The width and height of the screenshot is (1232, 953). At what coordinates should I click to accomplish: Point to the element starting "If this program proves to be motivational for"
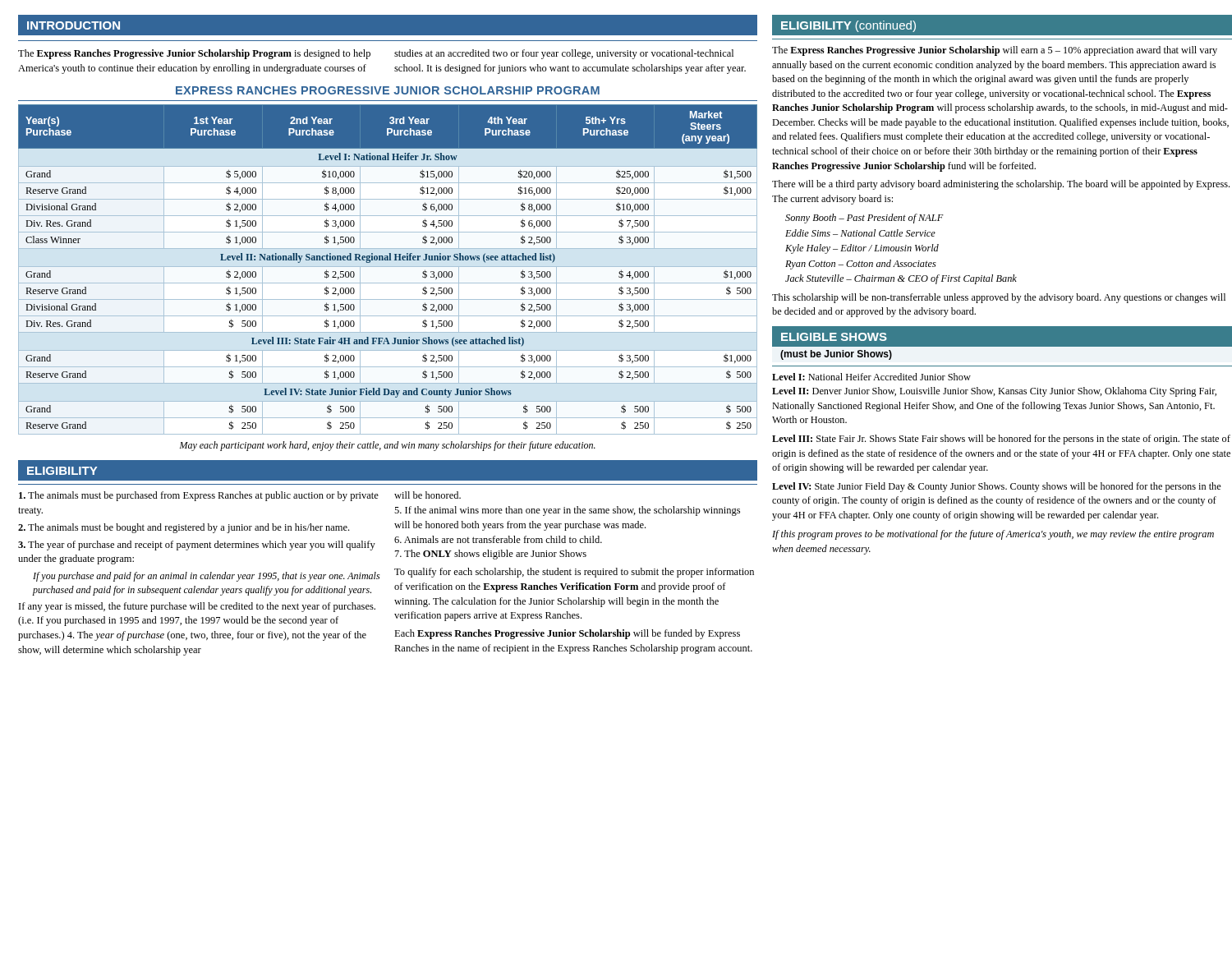[993, 542]
